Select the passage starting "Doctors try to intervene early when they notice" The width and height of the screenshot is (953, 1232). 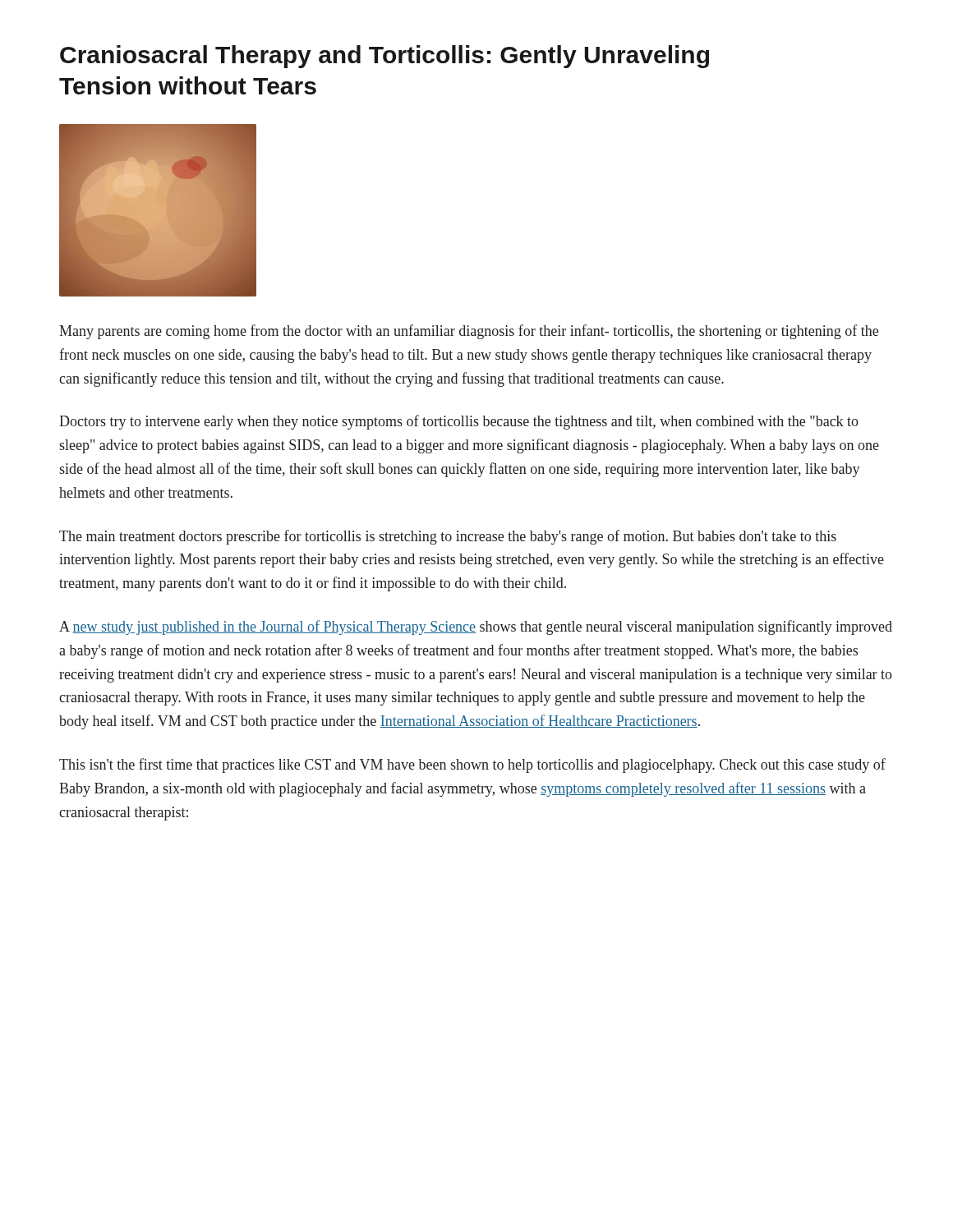[x=469, y=457]
